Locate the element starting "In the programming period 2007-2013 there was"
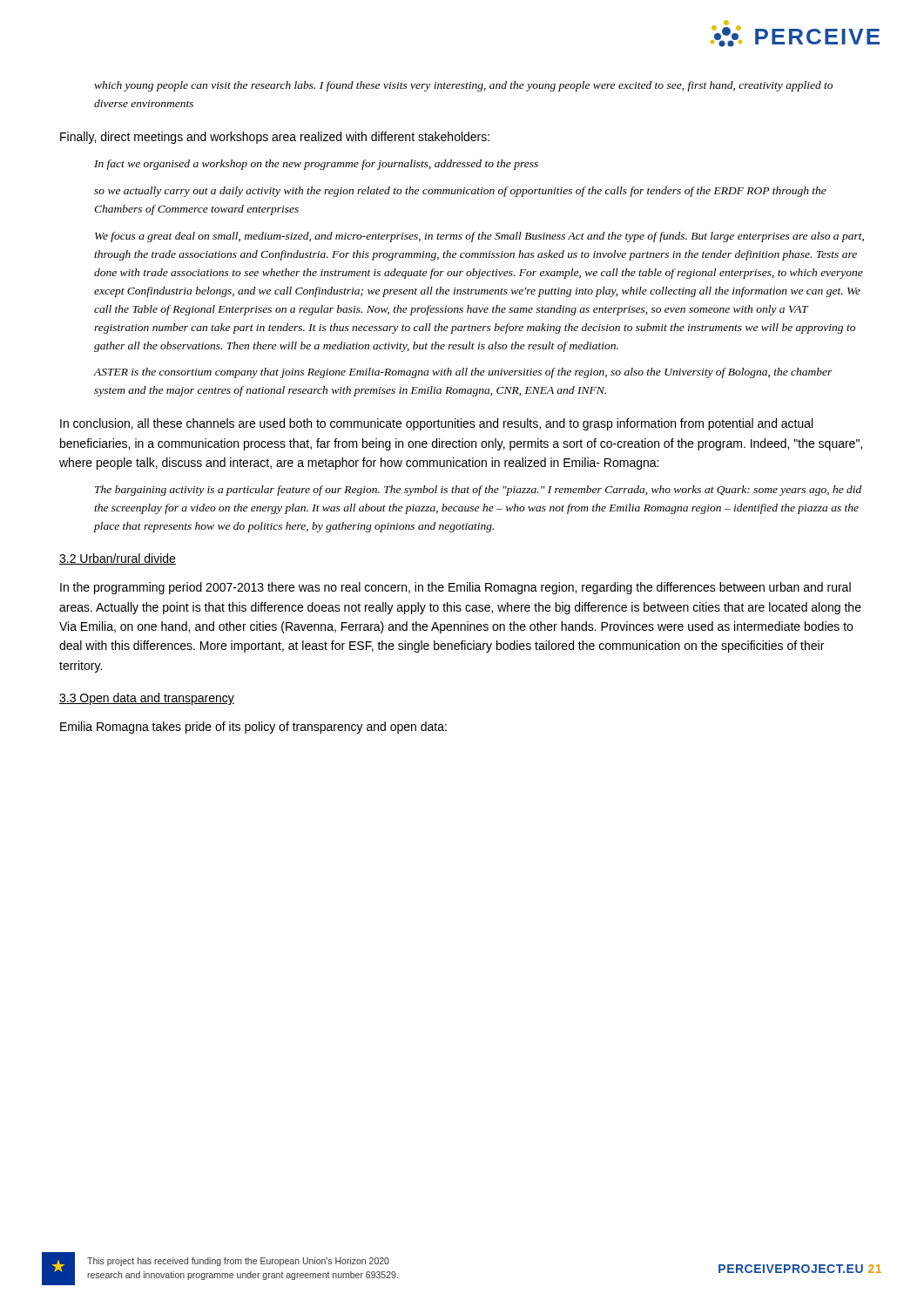 460,627
